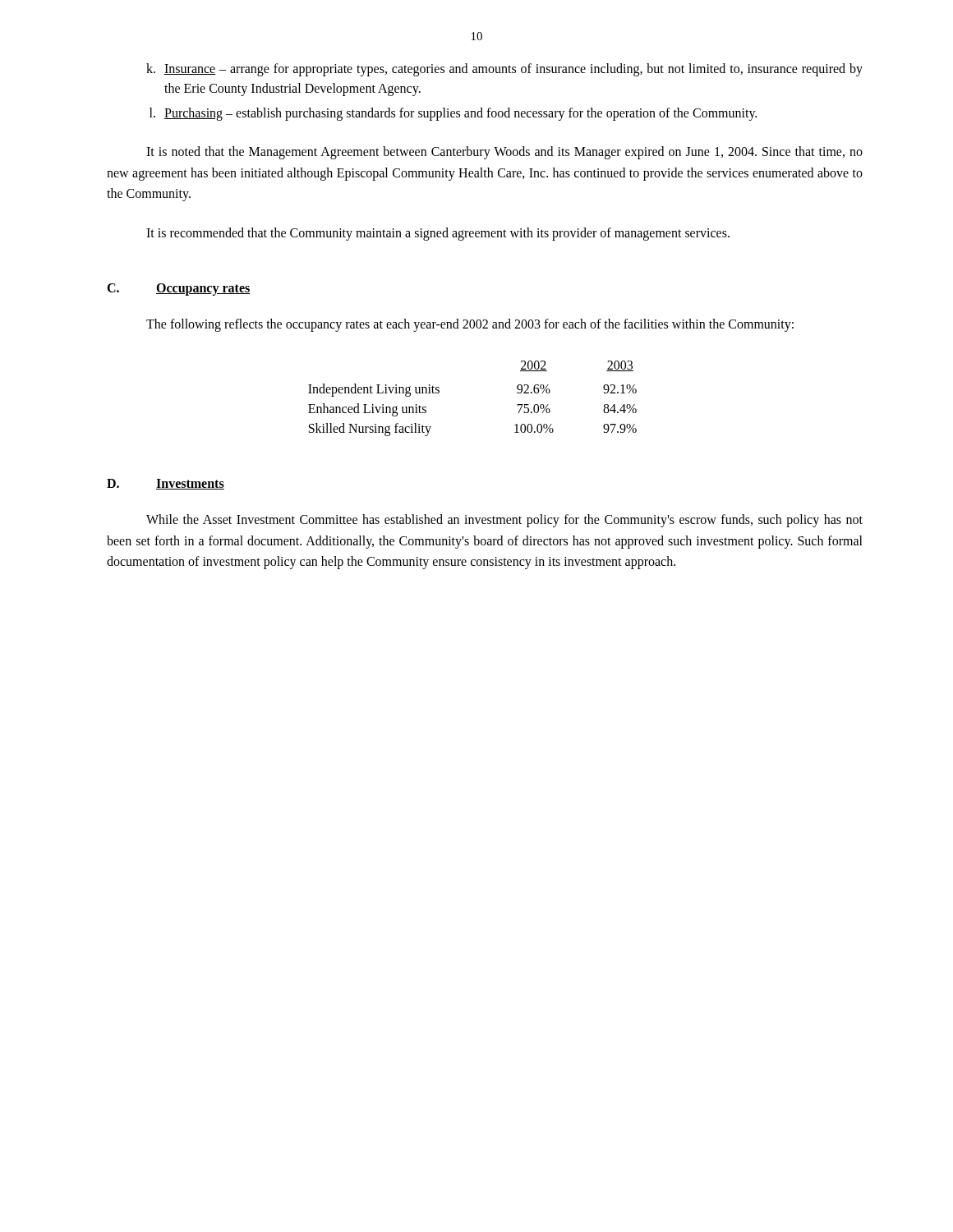The height and width of the screenshot is (1232, 953).
Task: Locate the passage starting "It is recommended"
Action: coord(438,233)
